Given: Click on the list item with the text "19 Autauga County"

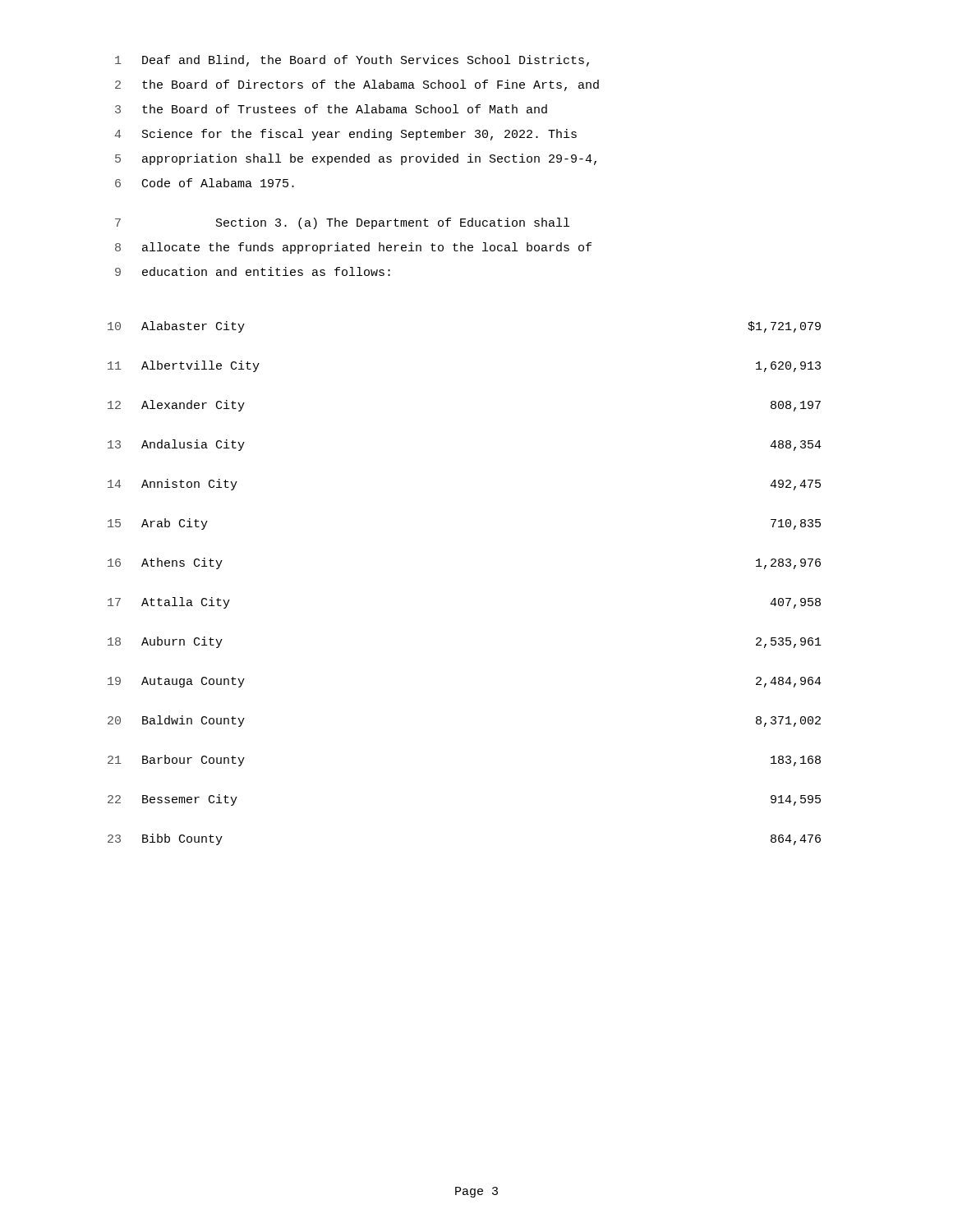Looking at the screenshot, I should (189, 681).
